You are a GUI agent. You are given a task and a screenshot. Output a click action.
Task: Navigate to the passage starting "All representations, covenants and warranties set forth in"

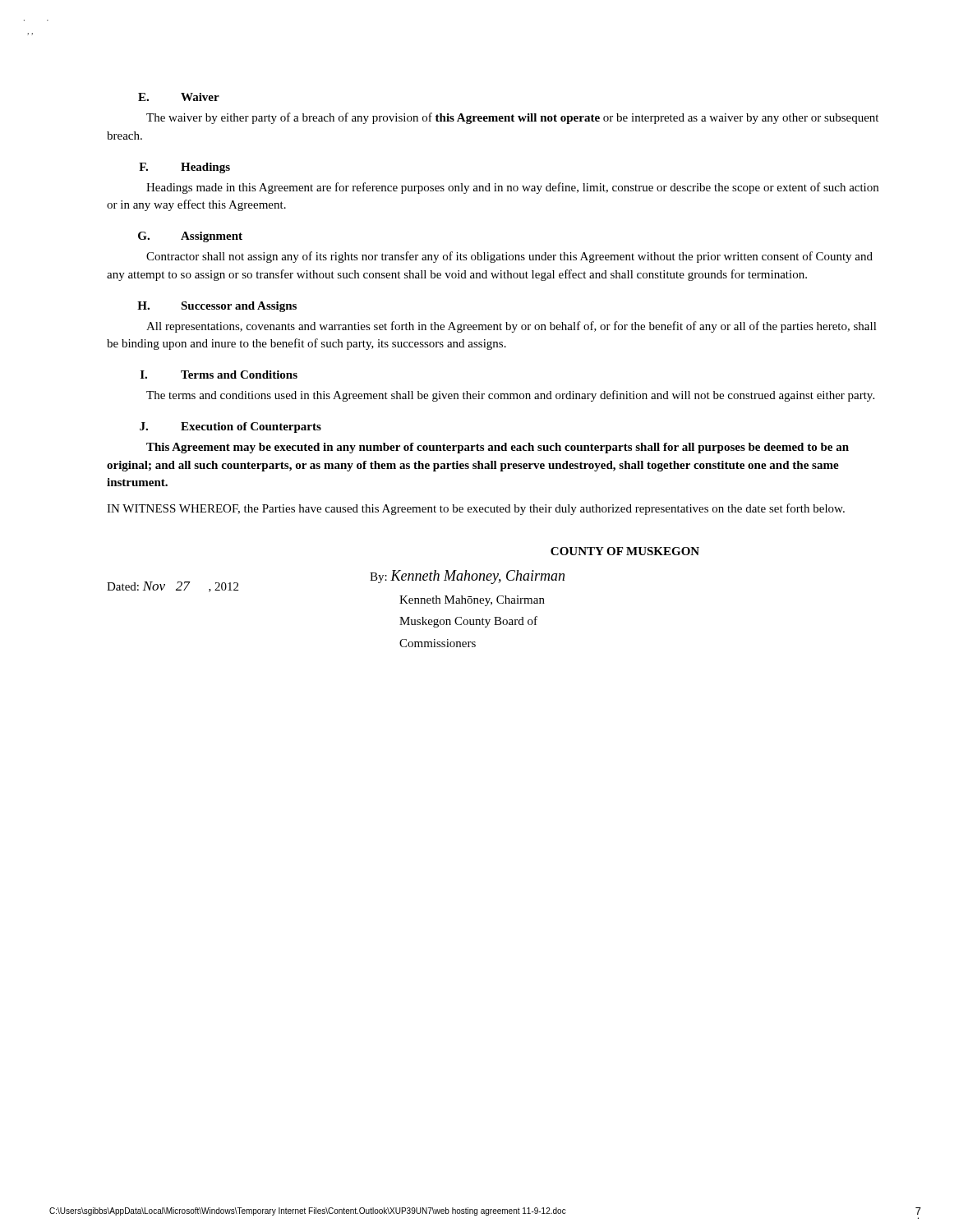pos(493,335)
